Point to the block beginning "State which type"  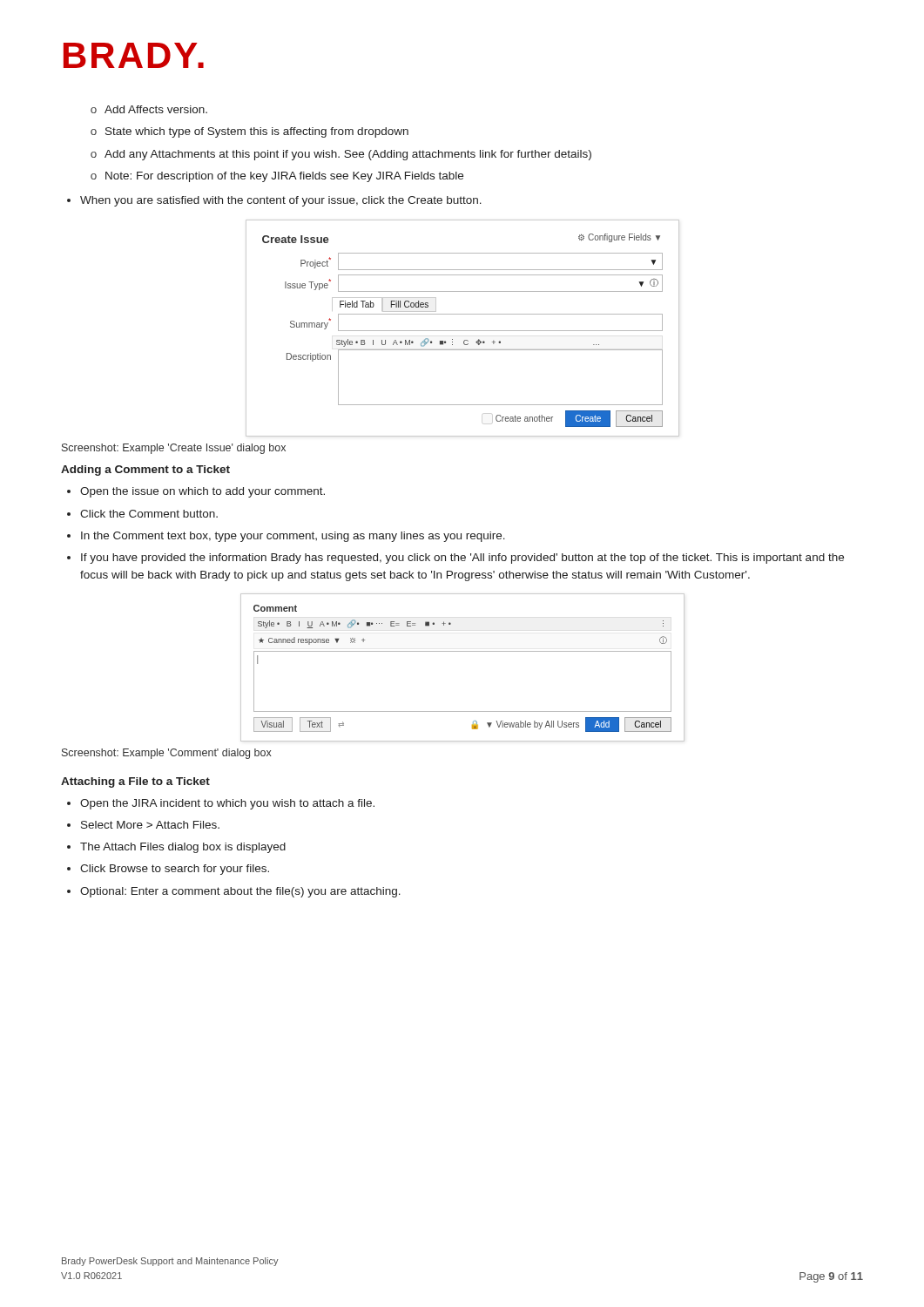point(257,132)
